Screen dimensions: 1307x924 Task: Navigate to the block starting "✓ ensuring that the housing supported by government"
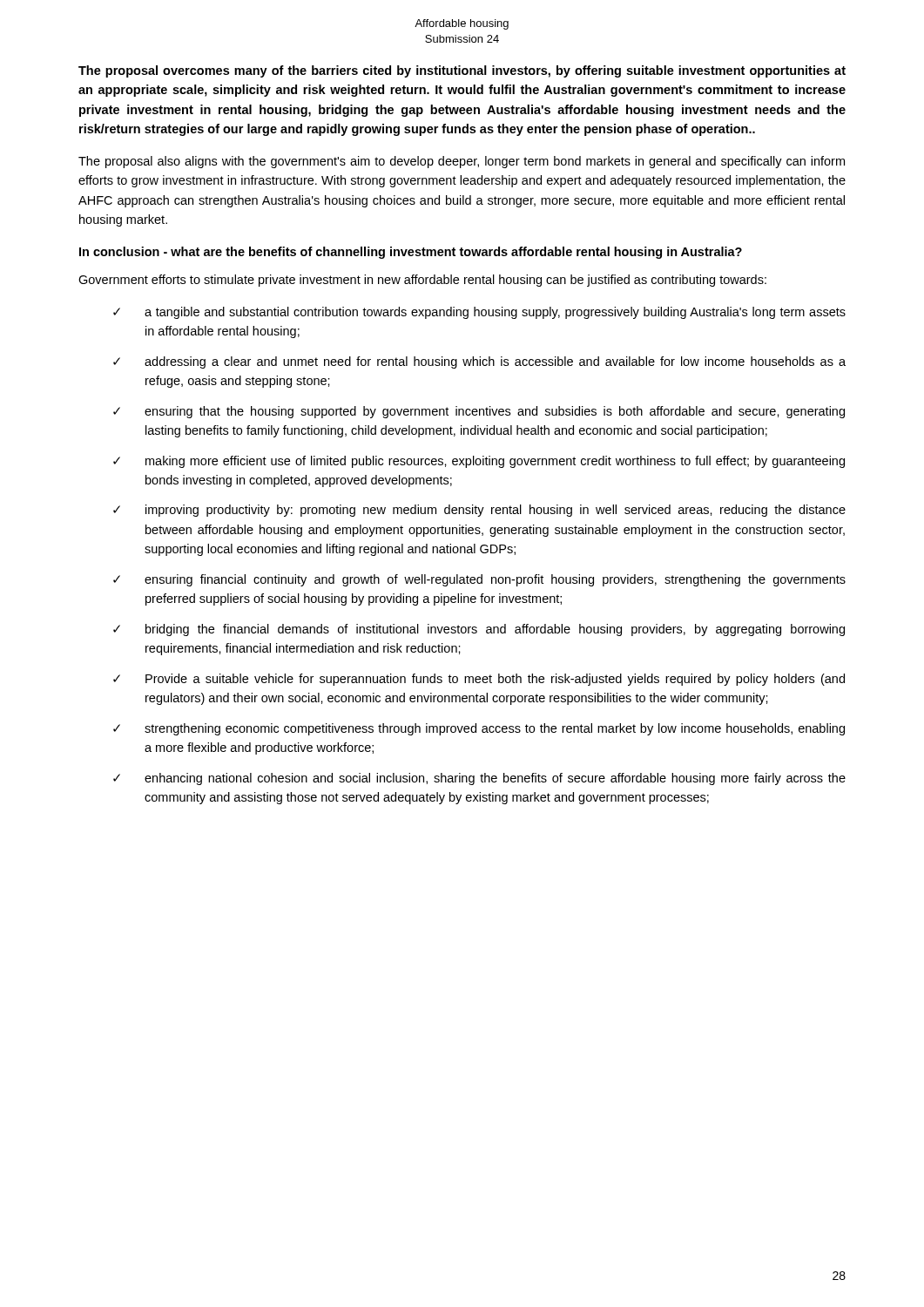point(462,421)
